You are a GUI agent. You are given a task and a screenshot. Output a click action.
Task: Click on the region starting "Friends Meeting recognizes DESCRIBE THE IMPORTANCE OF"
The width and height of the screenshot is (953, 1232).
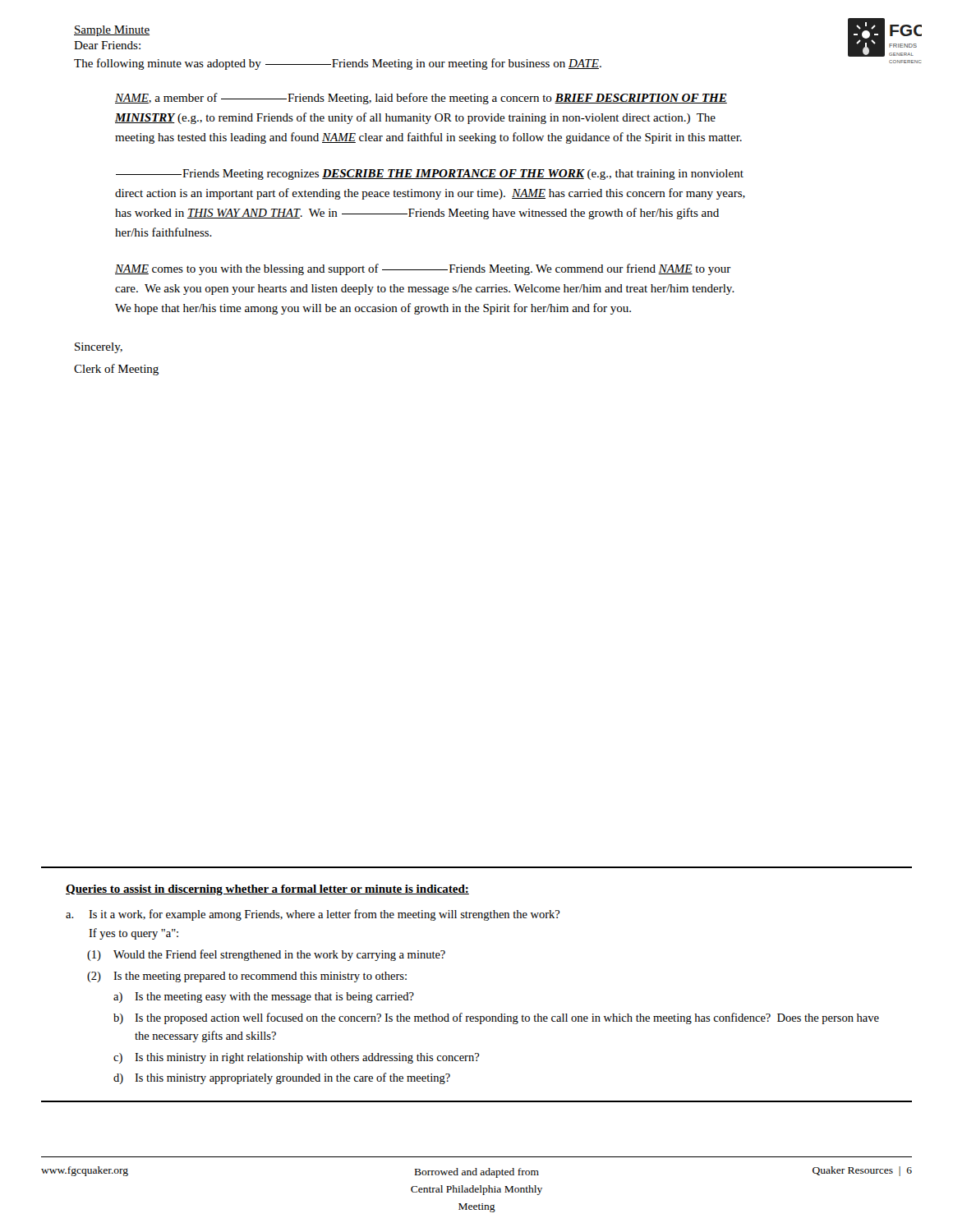tap(430, 203)
